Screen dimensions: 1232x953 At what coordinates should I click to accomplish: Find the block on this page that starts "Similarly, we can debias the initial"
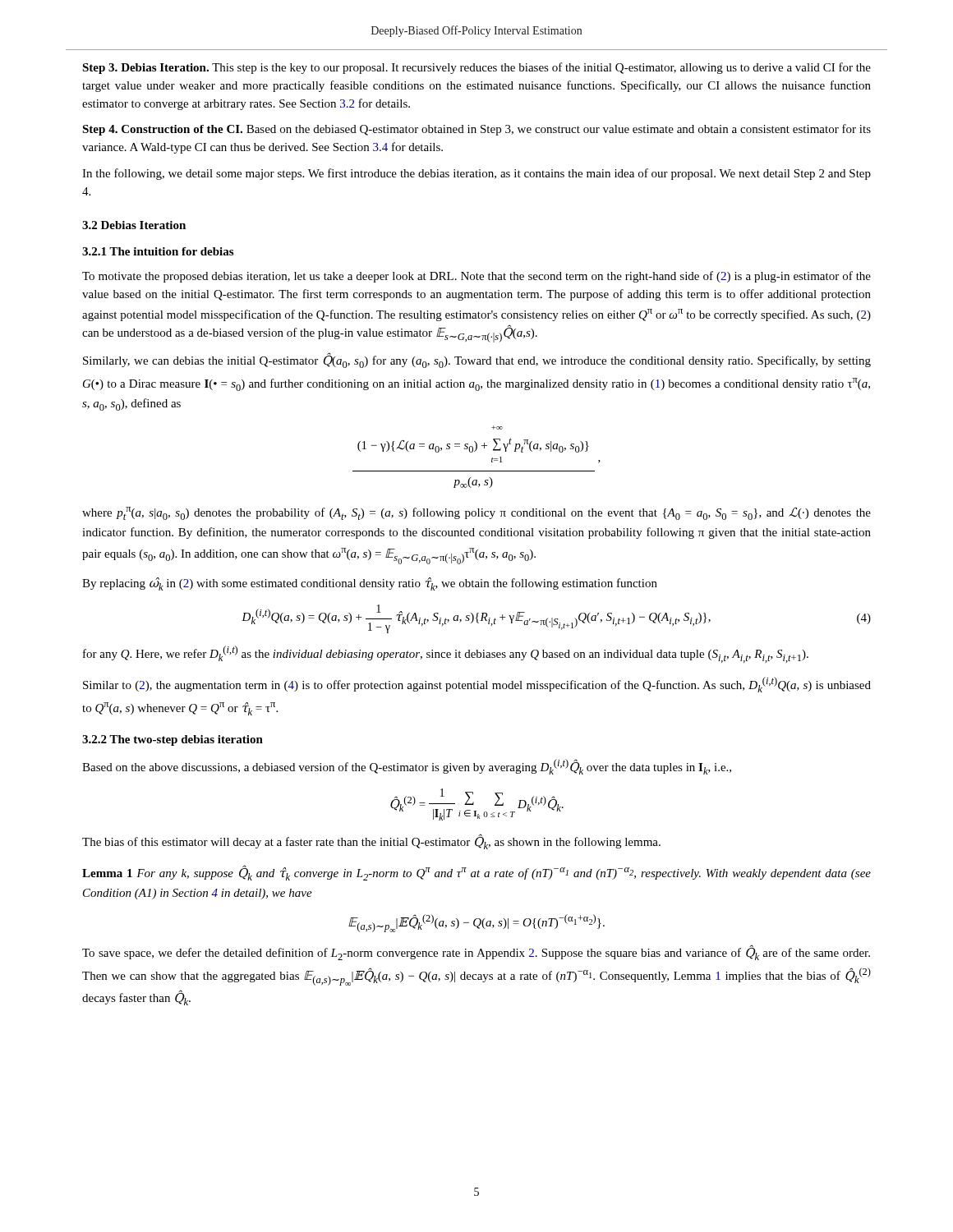(x=476, y=384)
